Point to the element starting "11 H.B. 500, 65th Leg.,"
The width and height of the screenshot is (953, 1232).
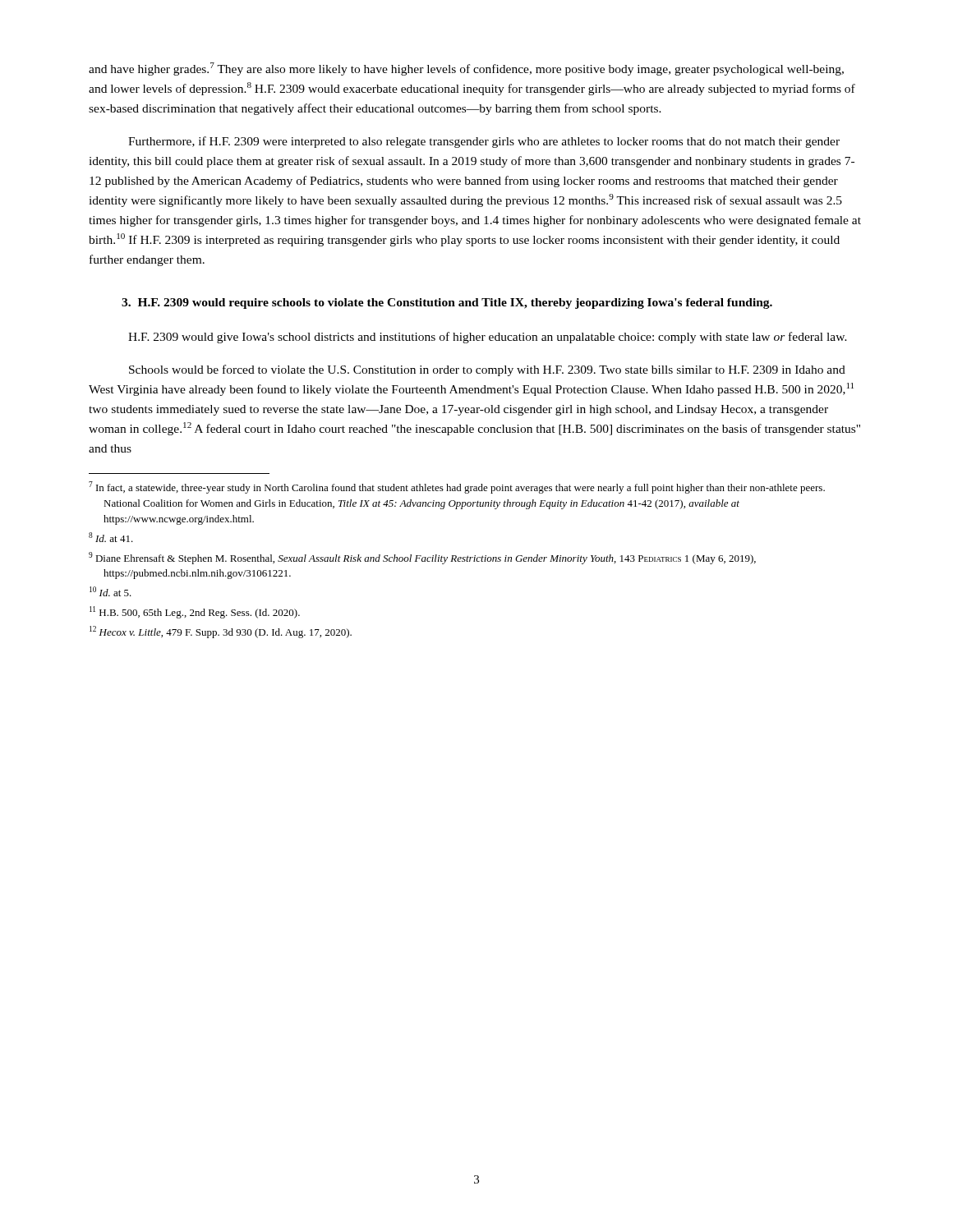(194, 612)
